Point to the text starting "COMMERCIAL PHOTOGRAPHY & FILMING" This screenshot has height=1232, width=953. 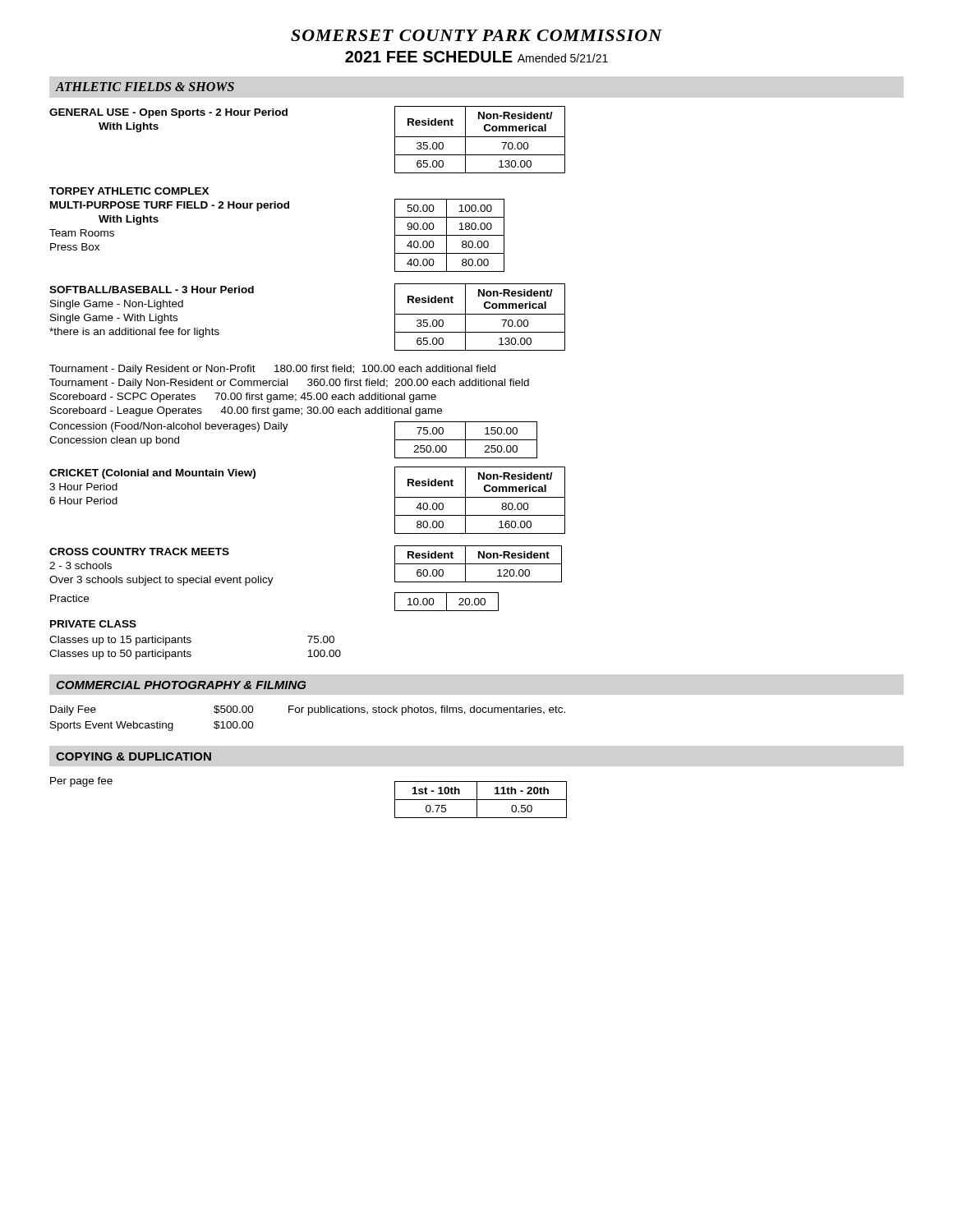pyautogui.click(x=181, y=685)
